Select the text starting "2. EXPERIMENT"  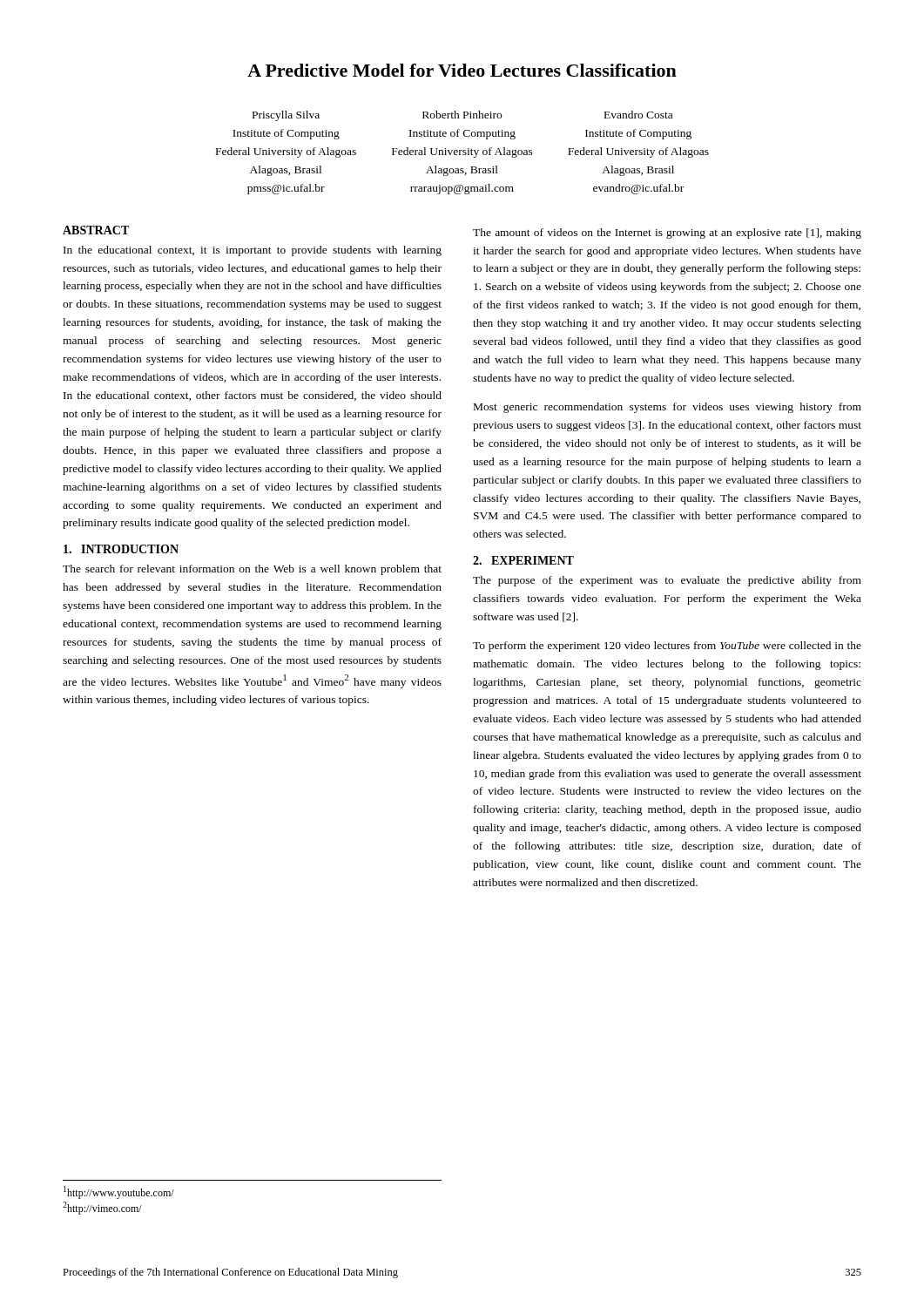coord(523,561)
